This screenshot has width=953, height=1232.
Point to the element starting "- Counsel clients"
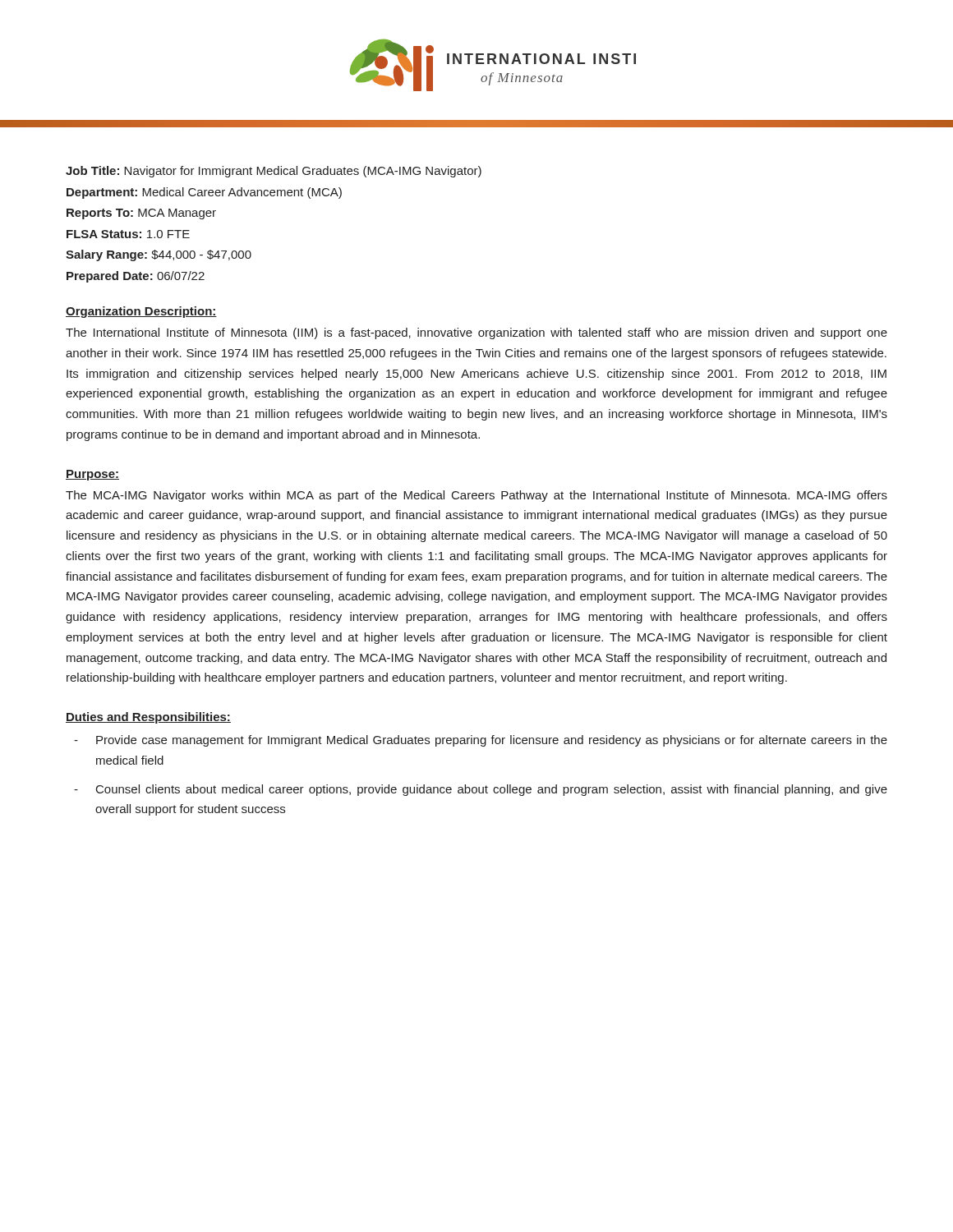tap(481, 799)
